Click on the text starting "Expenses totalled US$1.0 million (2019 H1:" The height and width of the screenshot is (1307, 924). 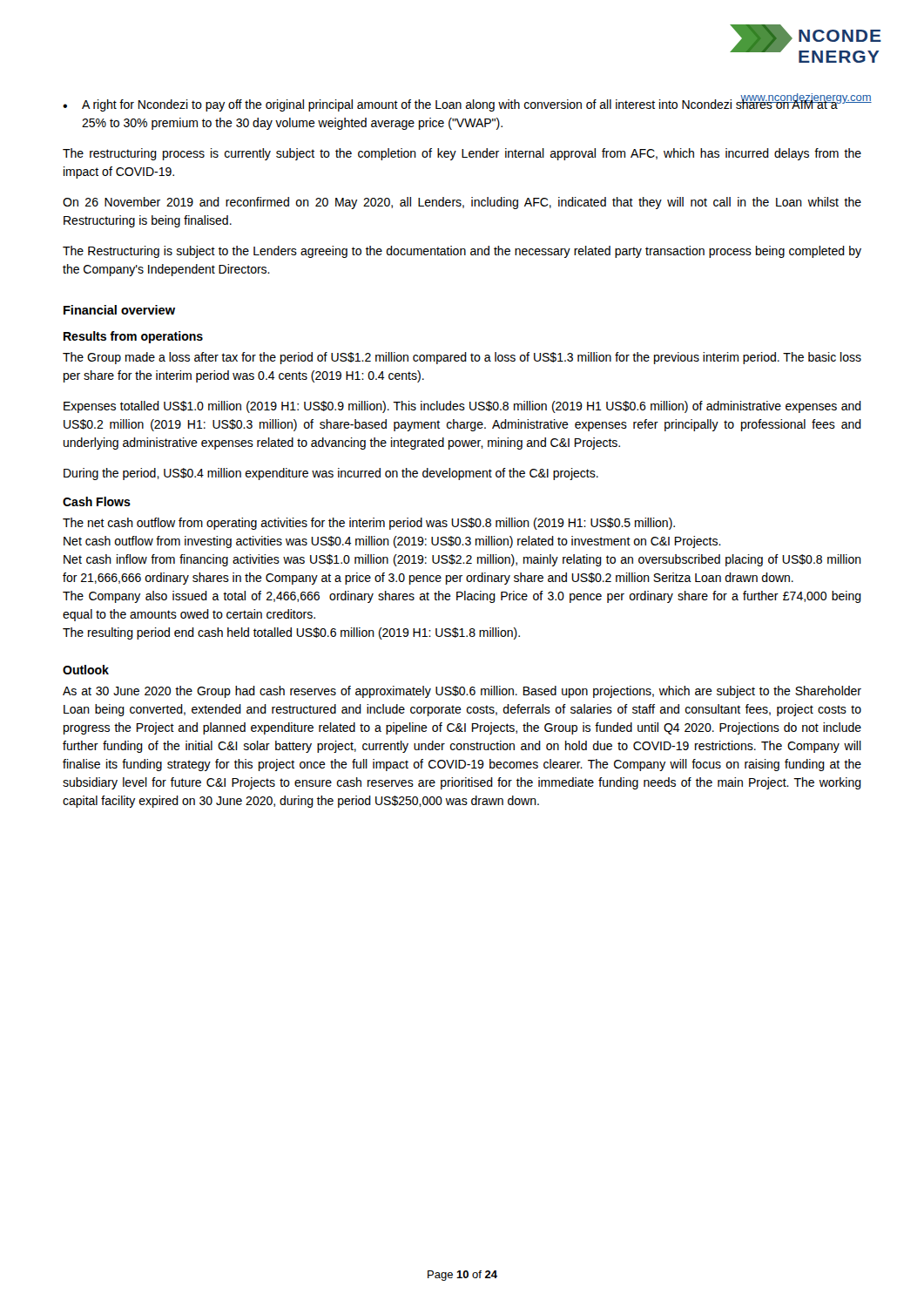[x=462, y=424]
